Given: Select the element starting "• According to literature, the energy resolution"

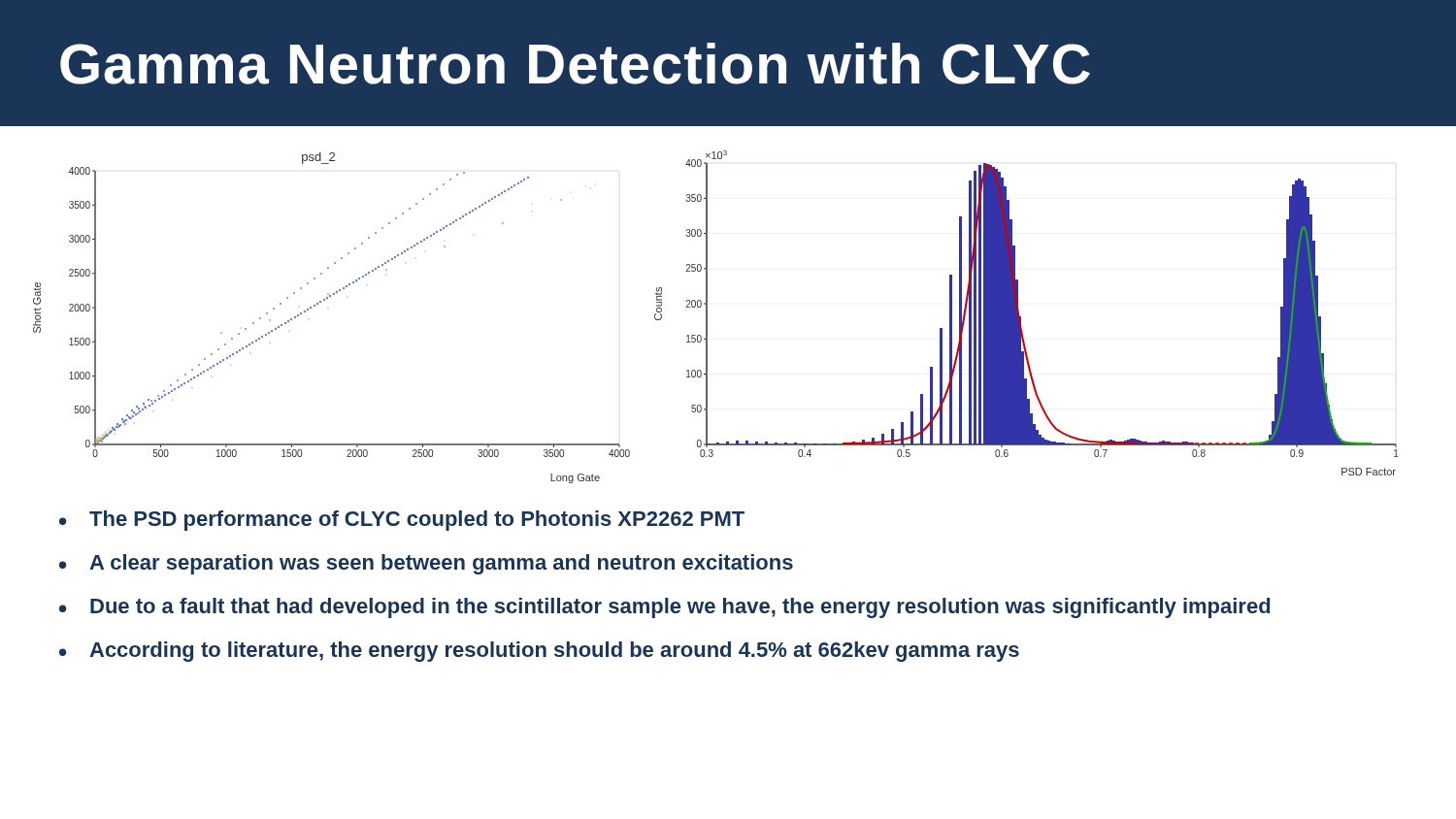Looking at the screenshot, I should click(539, 653).
